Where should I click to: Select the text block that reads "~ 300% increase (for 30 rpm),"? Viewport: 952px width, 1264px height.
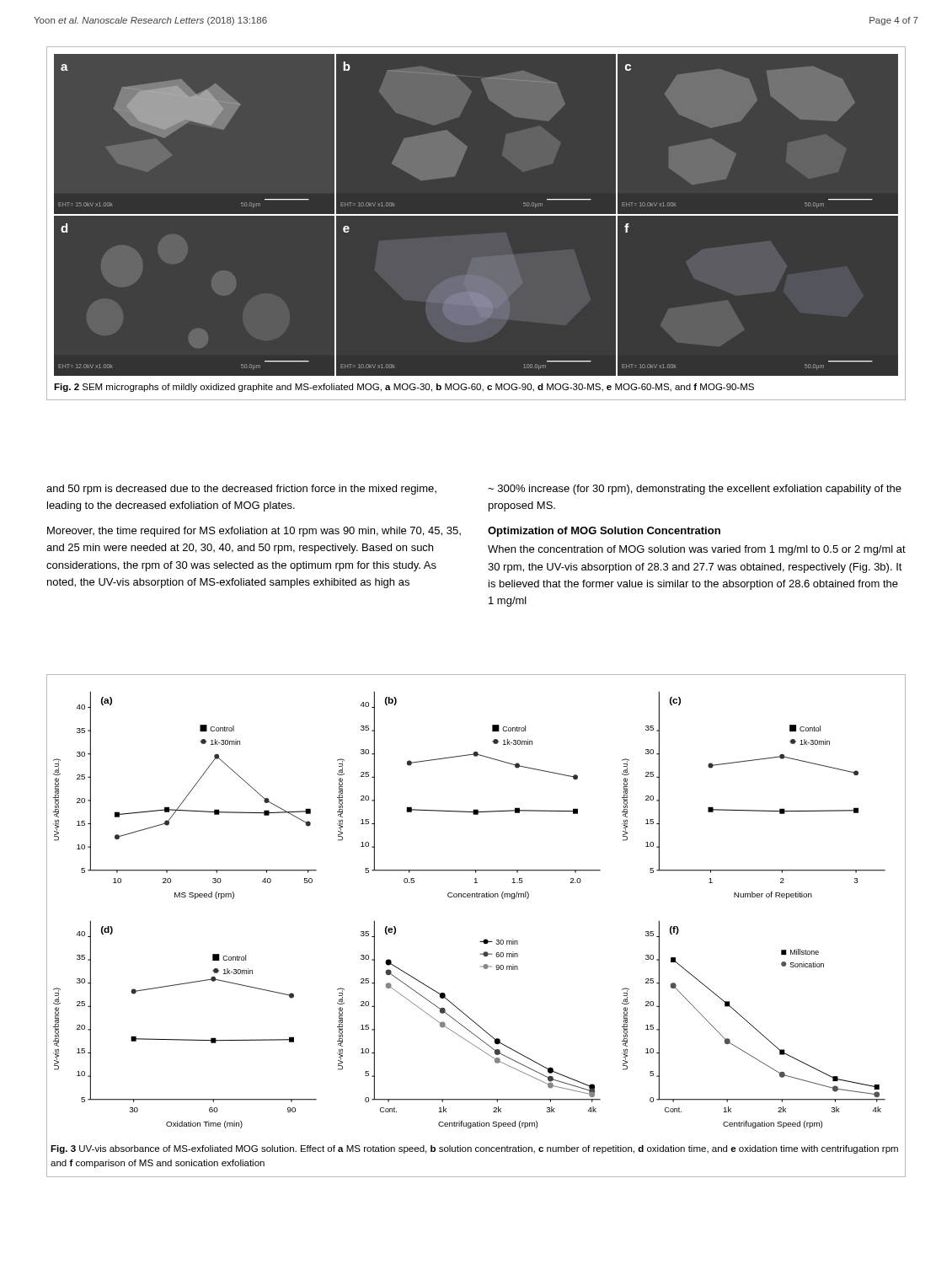point(695,497)
